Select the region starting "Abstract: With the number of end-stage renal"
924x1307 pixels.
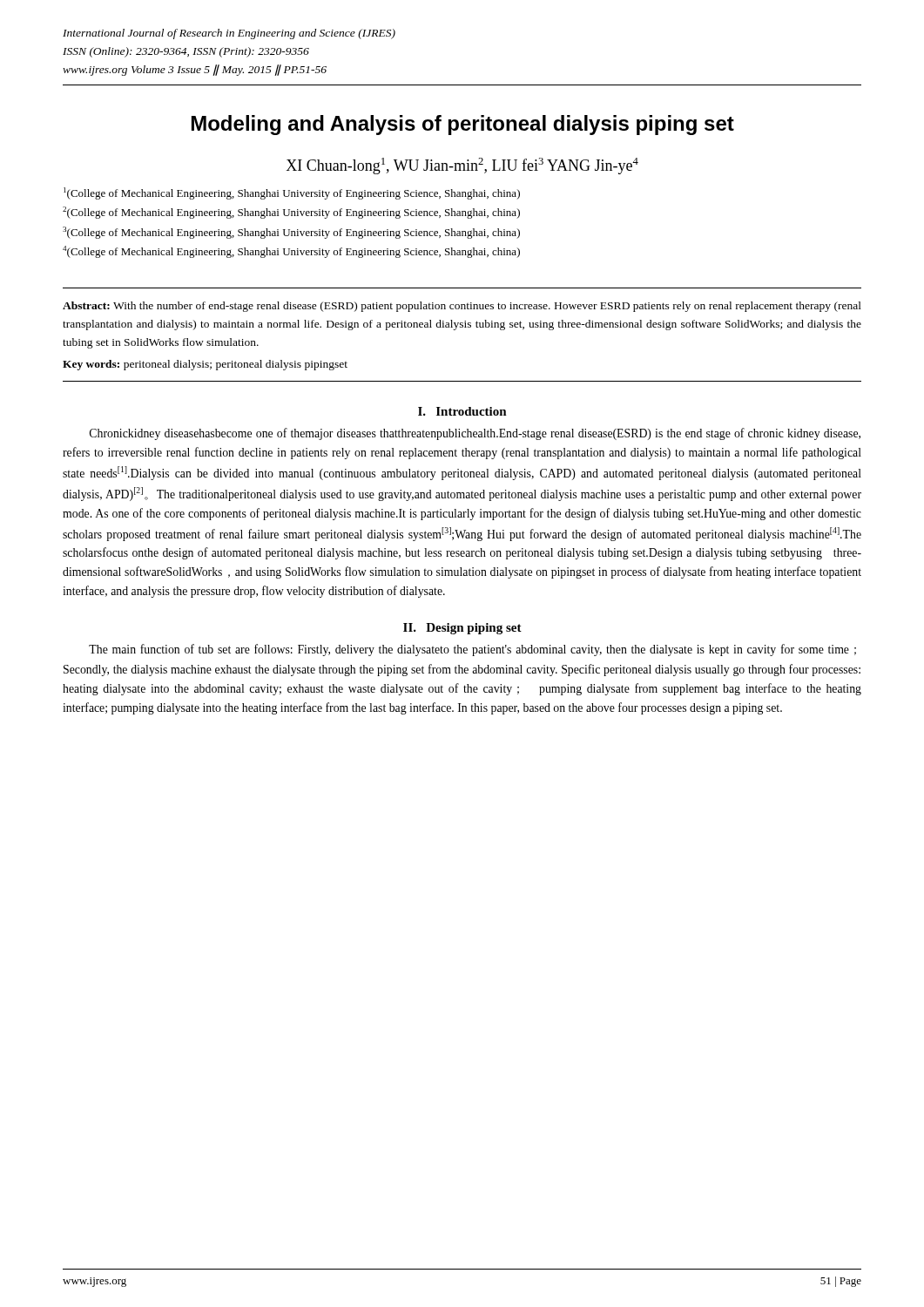pos(462,336)
